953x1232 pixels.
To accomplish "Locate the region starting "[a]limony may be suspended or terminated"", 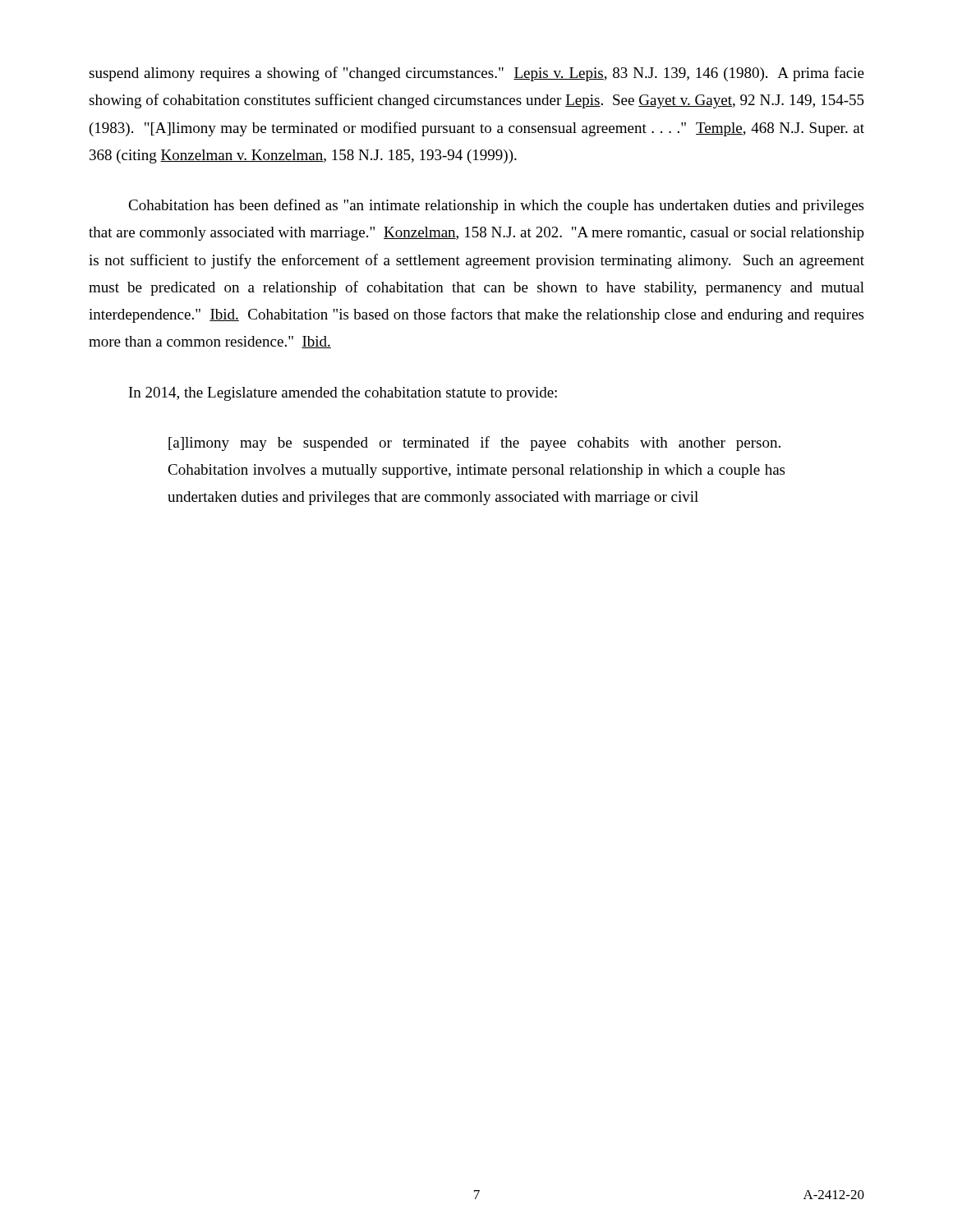I will pos(476,469).
